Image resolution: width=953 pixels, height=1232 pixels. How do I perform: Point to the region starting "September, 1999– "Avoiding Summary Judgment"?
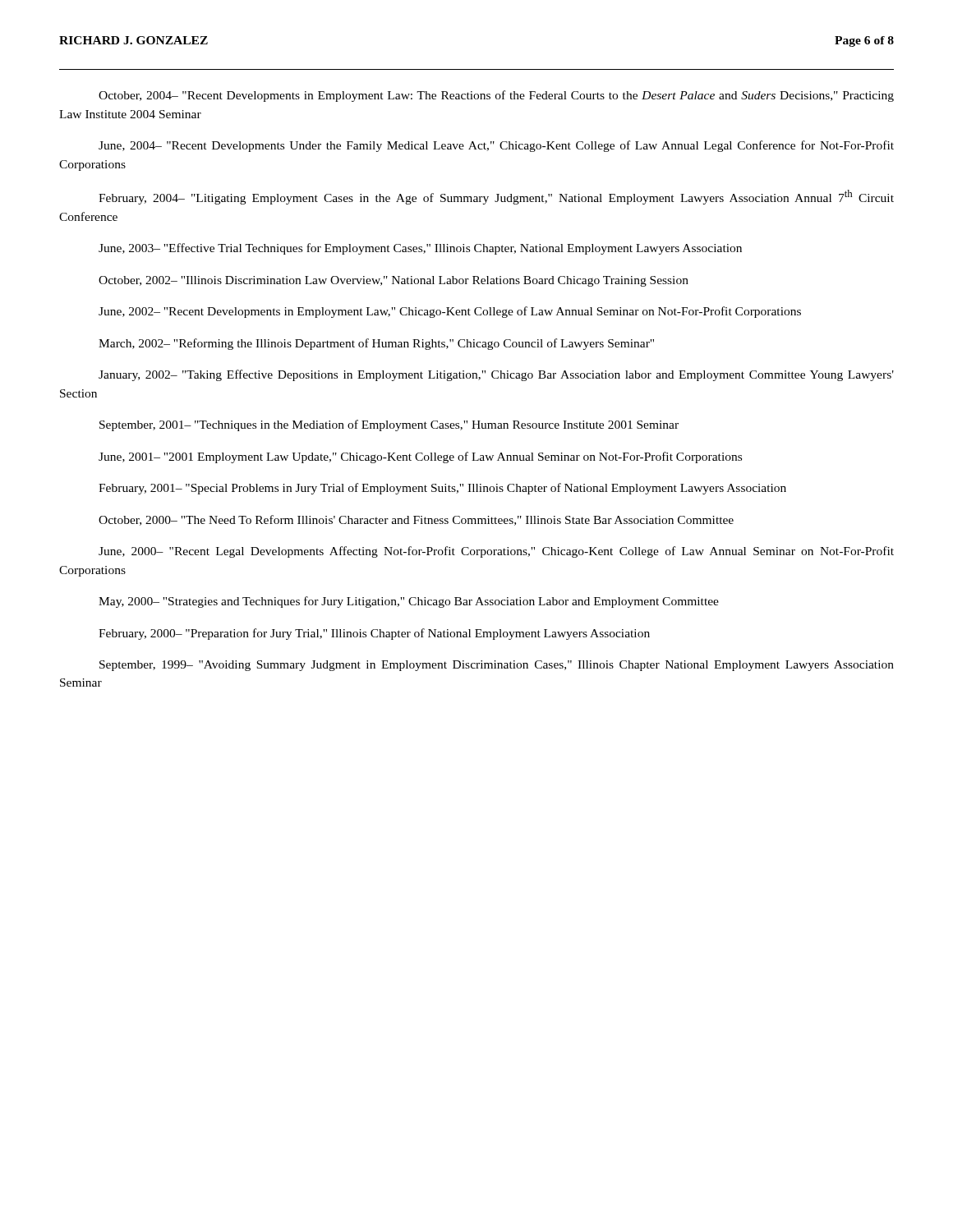tap(476, 673)
